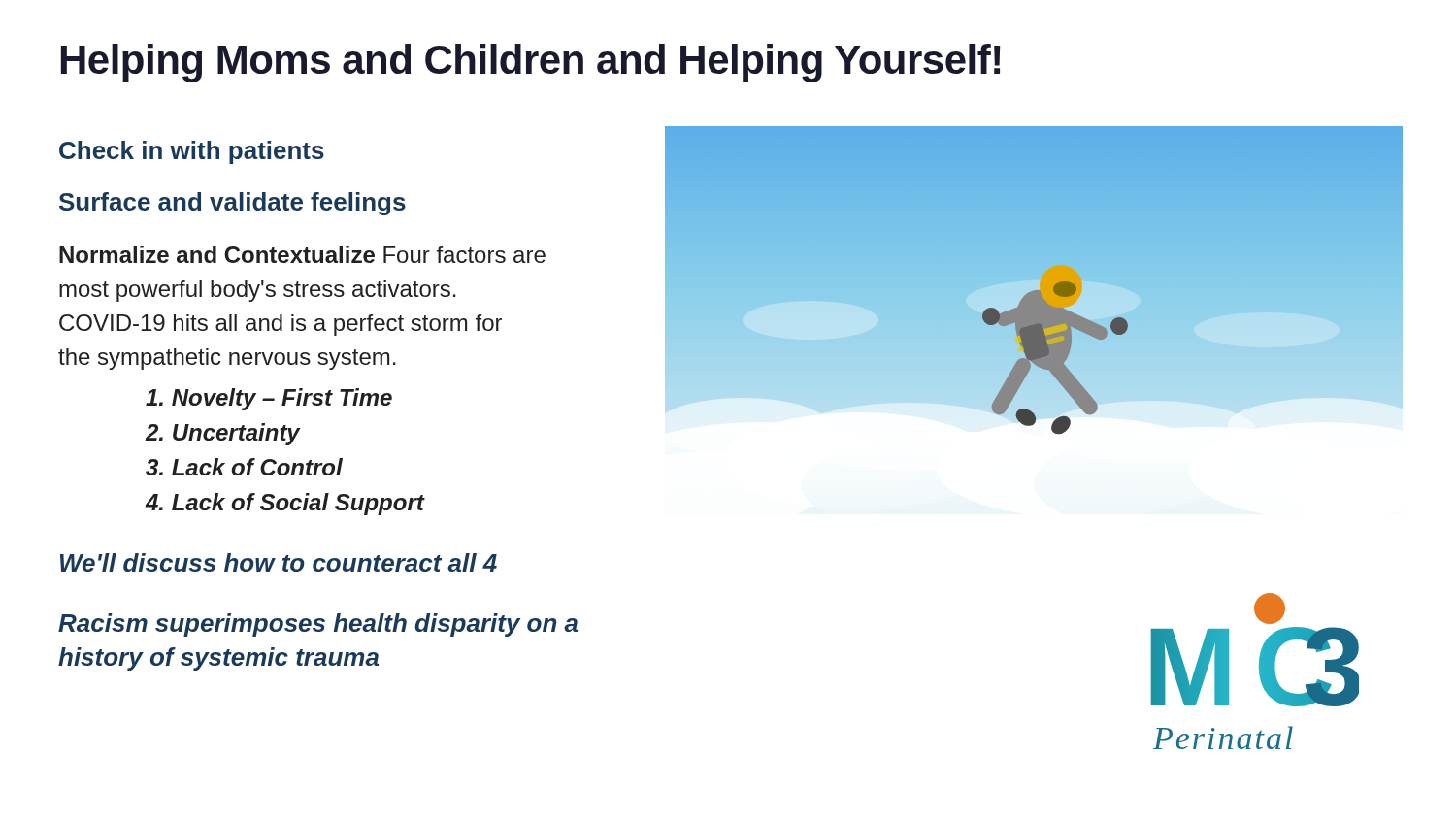Click the passage that begins "We'll discuss how to counteract all"
This screenshot has width=1456, height=819.
(x=278, y=562)
